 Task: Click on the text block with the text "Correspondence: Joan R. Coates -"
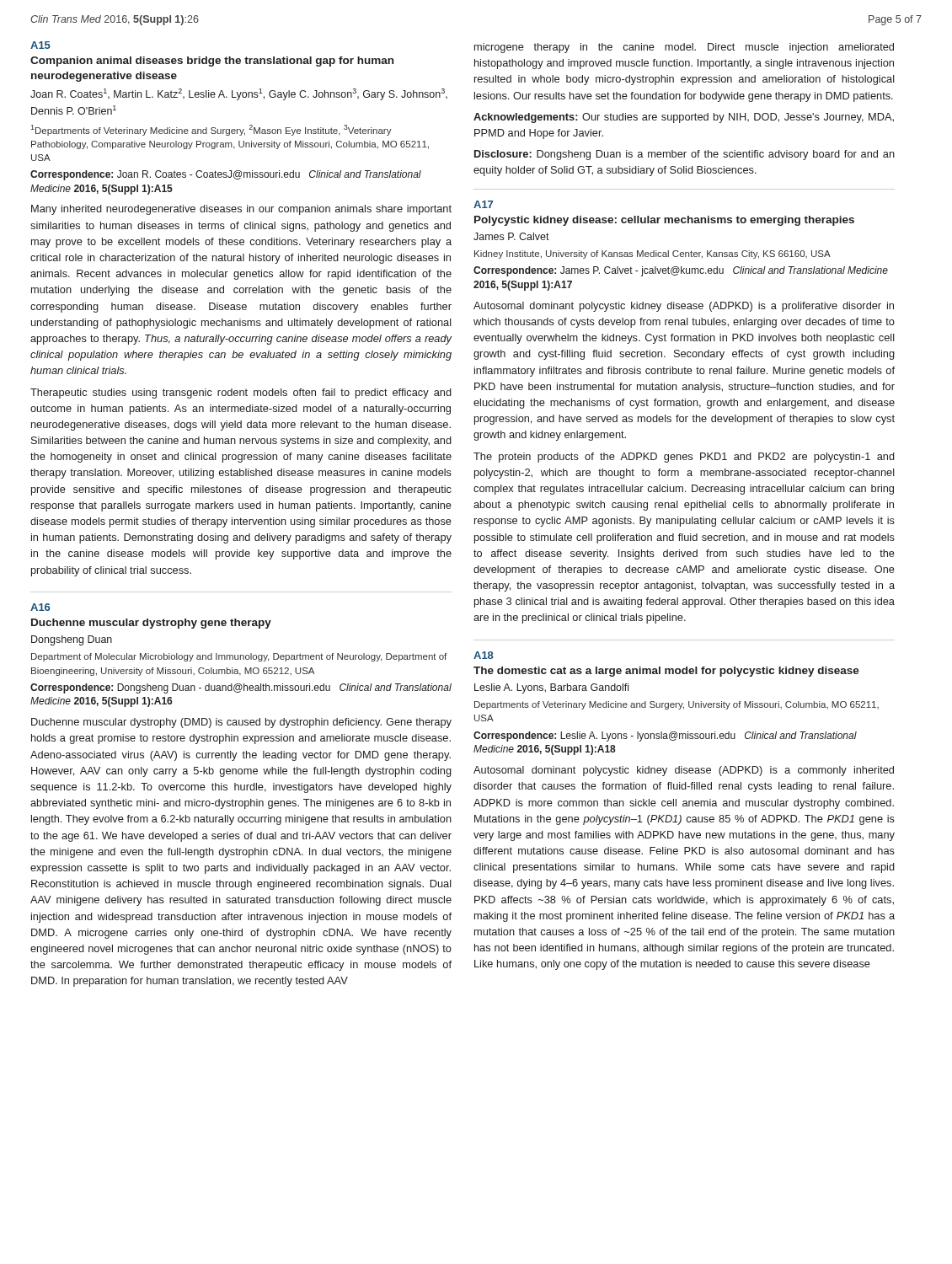(226, 181)
